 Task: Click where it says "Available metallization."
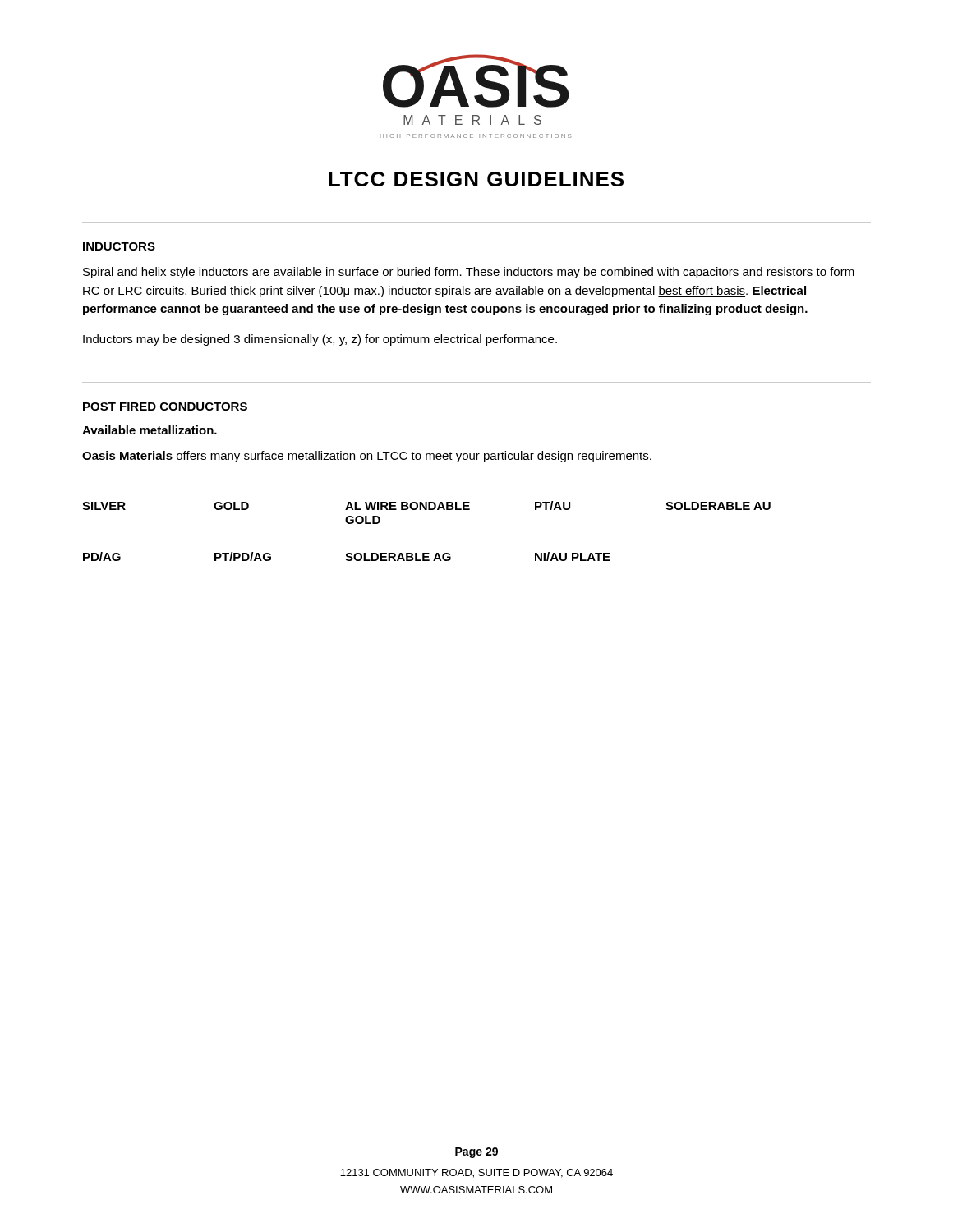coord(150,430)
